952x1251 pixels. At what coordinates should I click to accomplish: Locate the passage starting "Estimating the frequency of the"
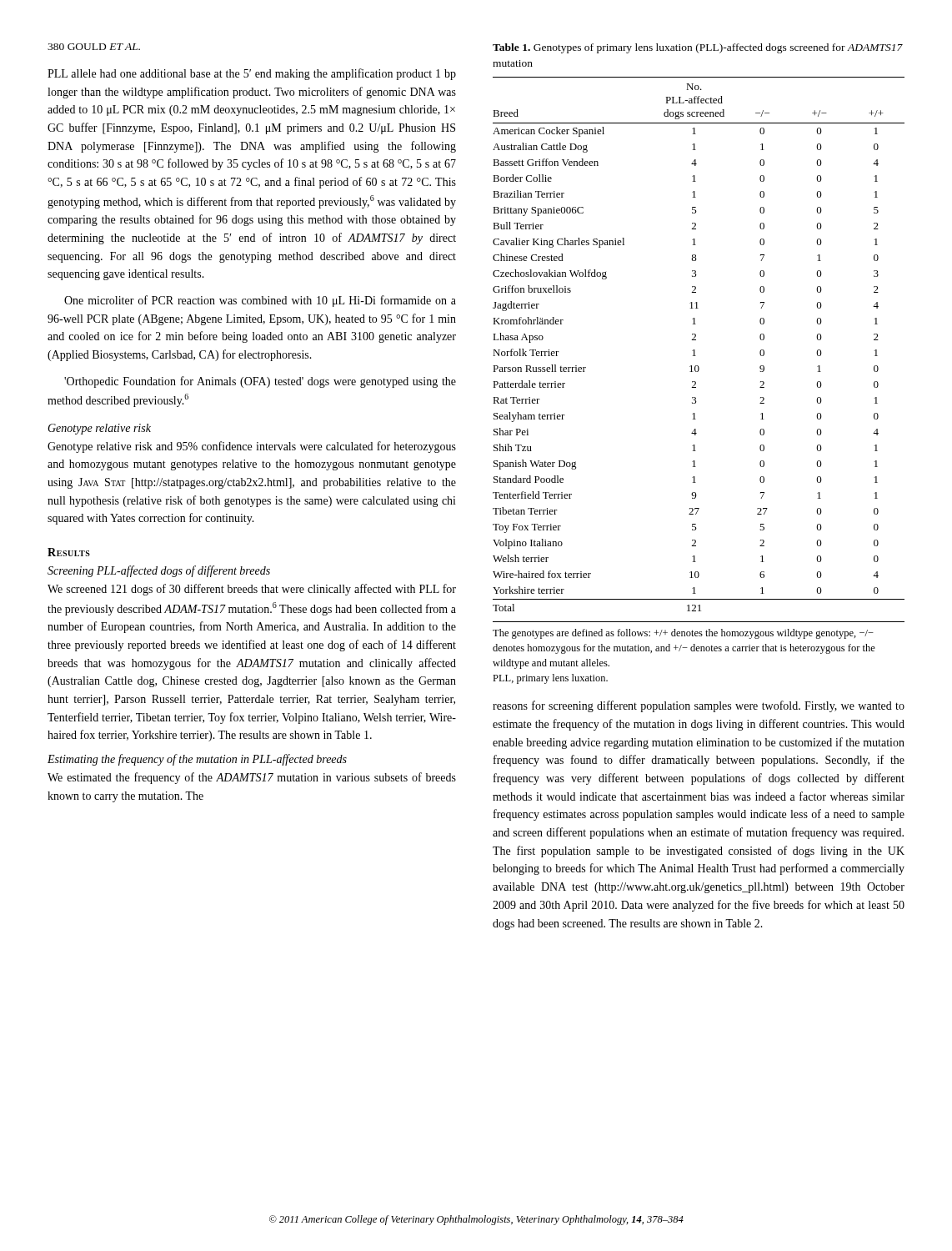point(197,759)
